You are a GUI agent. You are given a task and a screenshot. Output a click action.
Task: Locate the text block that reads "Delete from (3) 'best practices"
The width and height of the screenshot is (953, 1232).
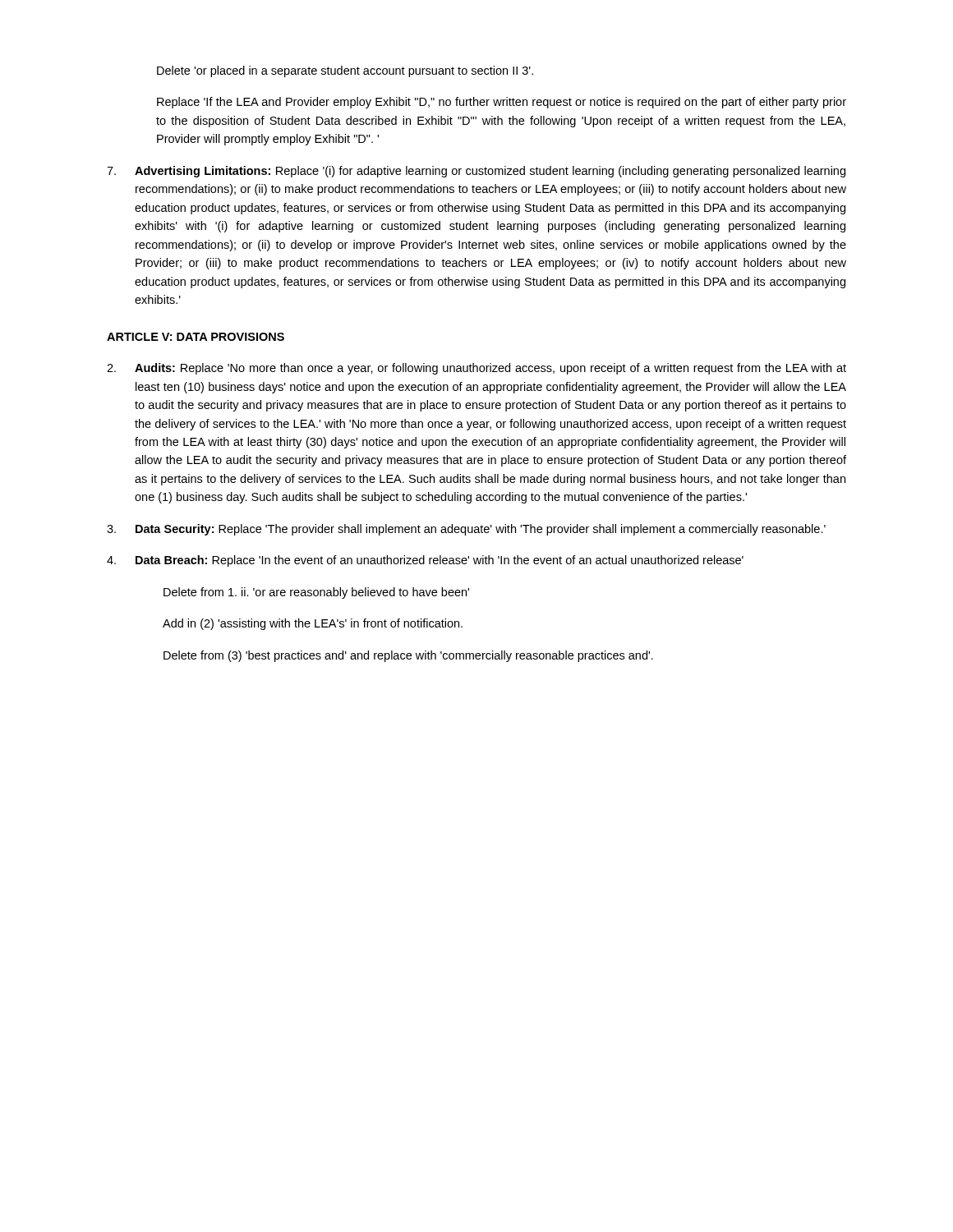pyautogui.click(x=504, y=655)
